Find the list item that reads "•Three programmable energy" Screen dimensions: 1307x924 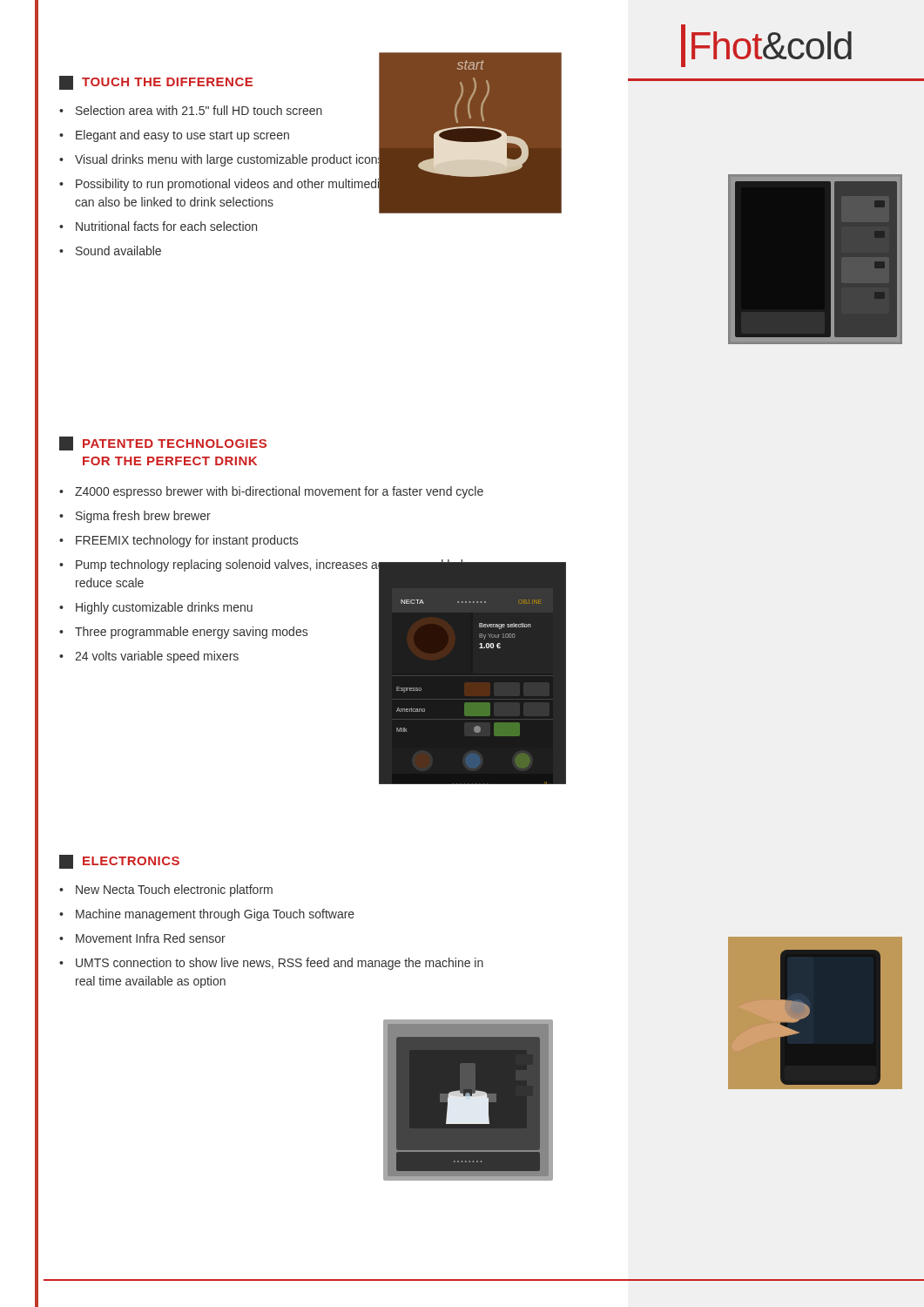coord(184,632)
